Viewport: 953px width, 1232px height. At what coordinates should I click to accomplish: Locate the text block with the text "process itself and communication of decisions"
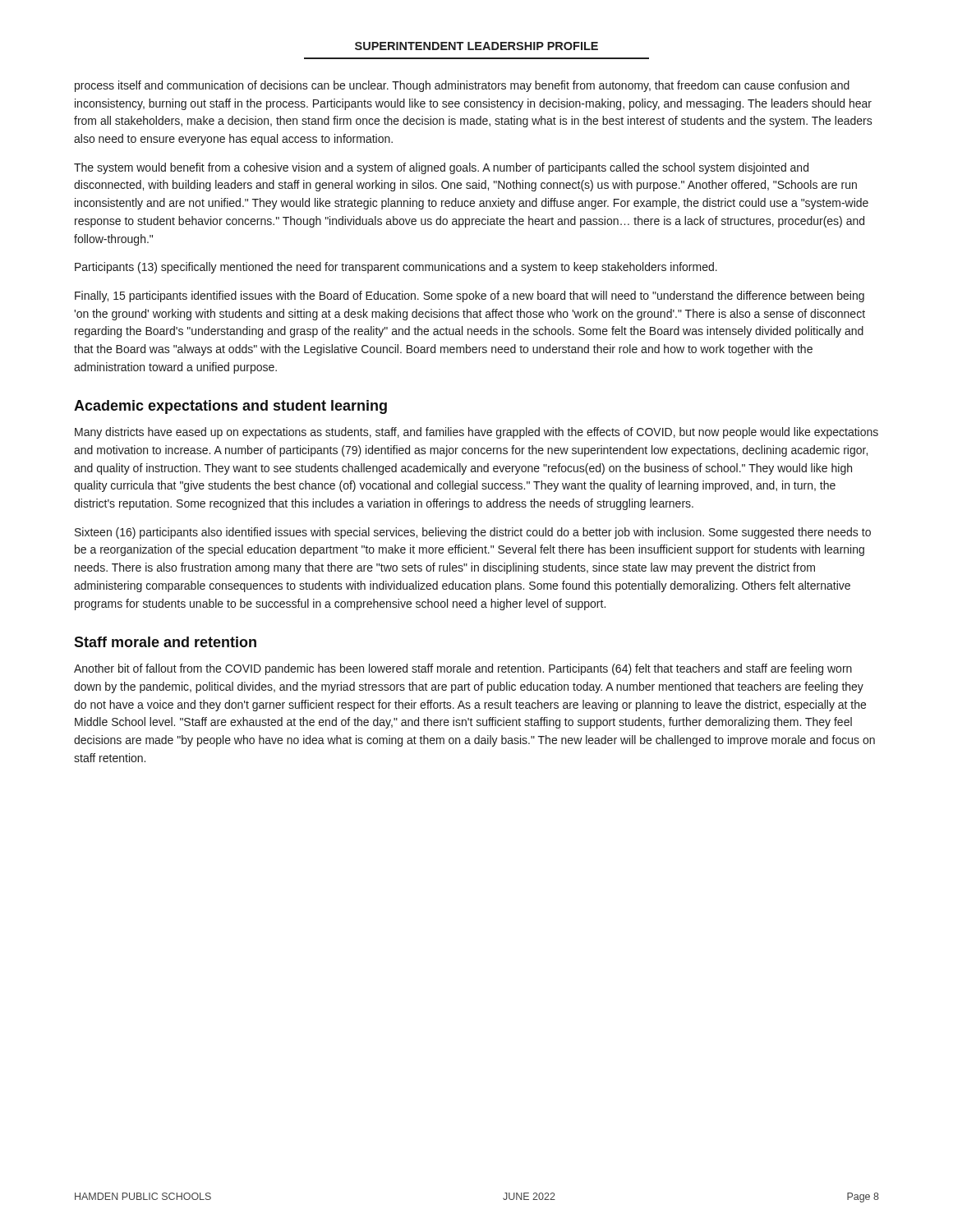click(x=473, y=112)
